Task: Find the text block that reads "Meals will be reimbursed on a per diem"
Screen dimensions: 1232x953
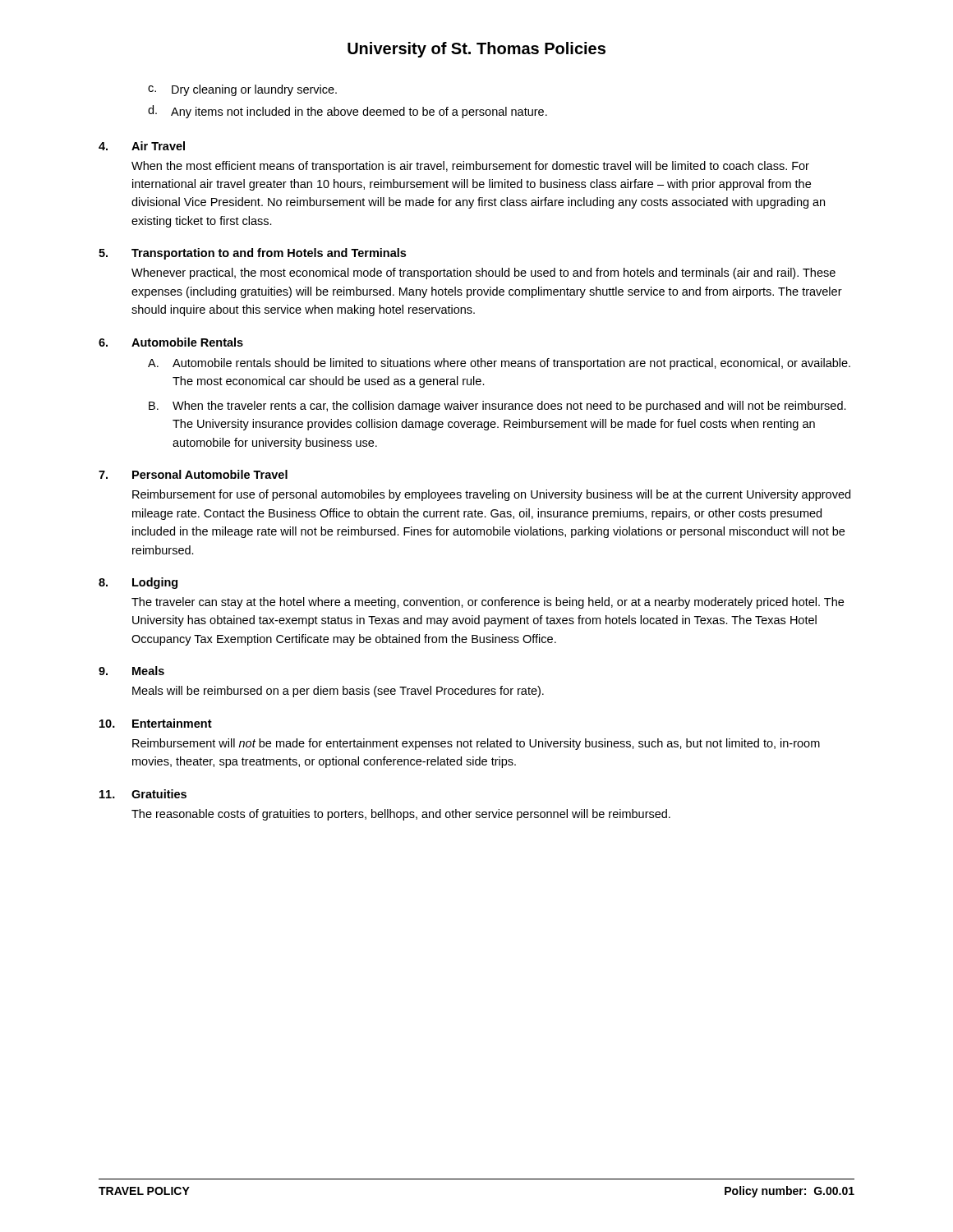Action: click(x=338, y=691)
